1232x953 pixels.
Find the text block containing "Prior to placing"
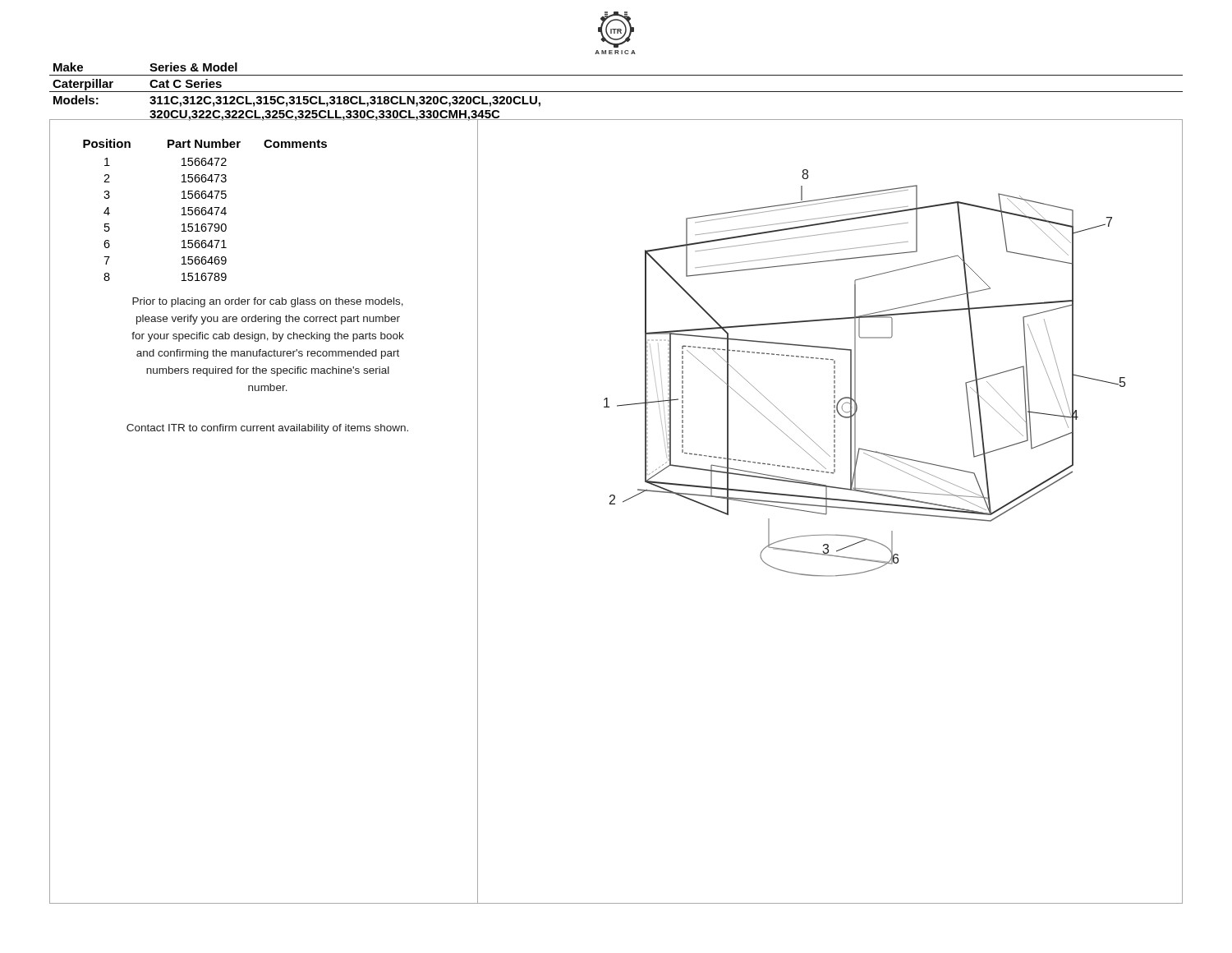coord(268,344)
